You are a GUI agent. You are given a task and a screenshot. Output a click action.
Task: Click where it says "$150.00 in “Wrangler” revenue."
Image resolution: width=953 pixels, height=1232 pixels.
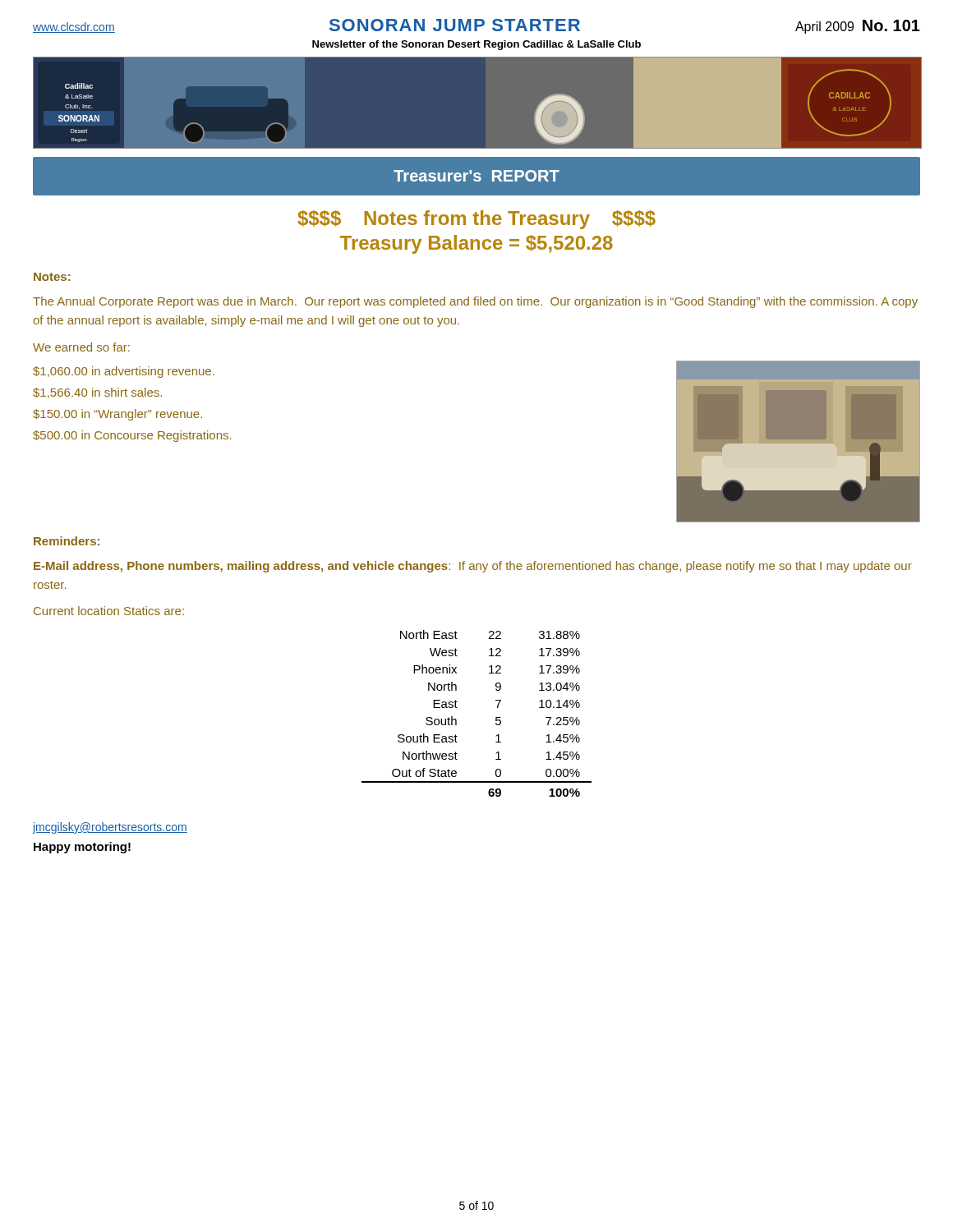(118, 414)
